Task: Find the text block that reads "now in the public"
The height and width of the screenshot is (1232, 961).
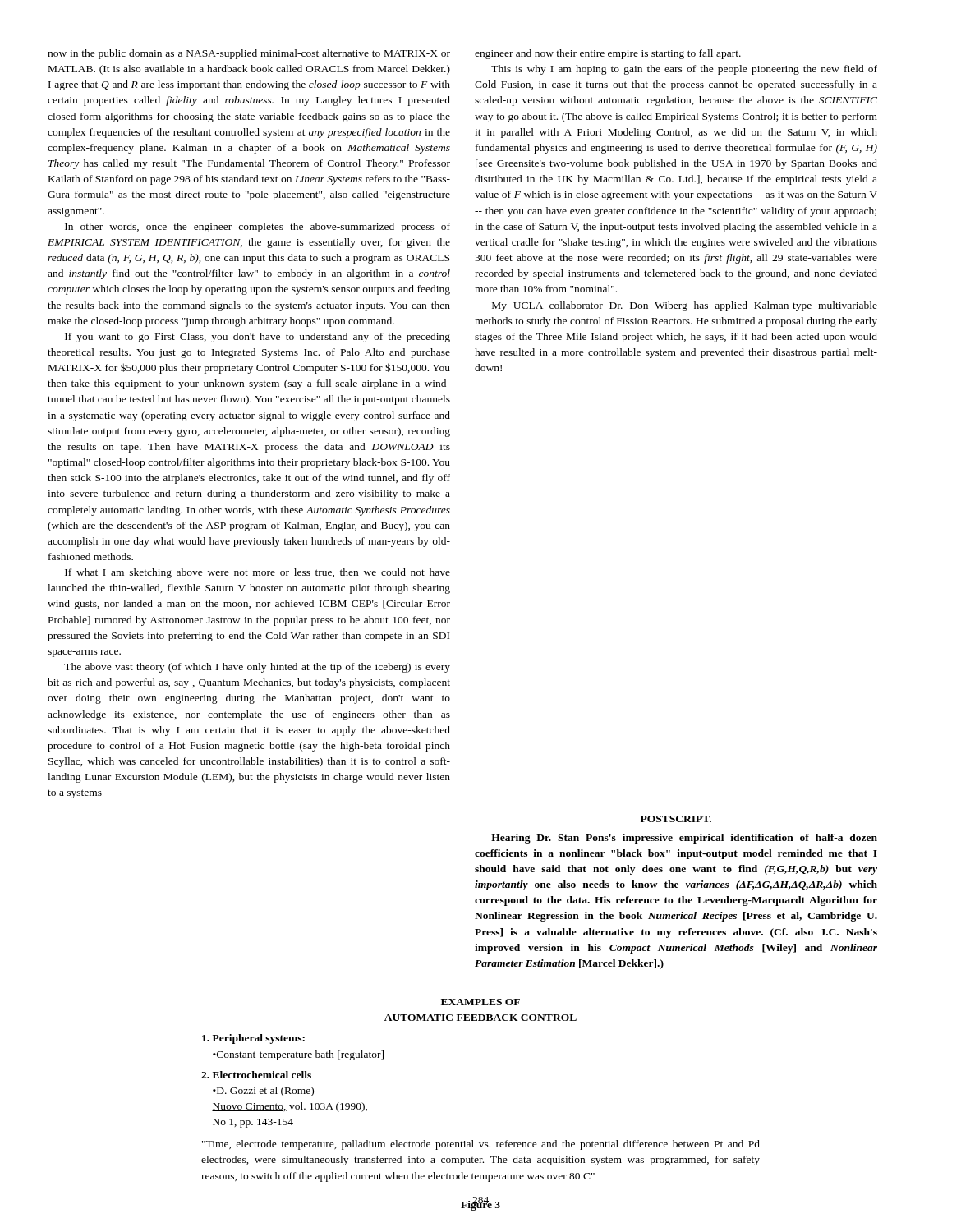Action: coord(249,423)
